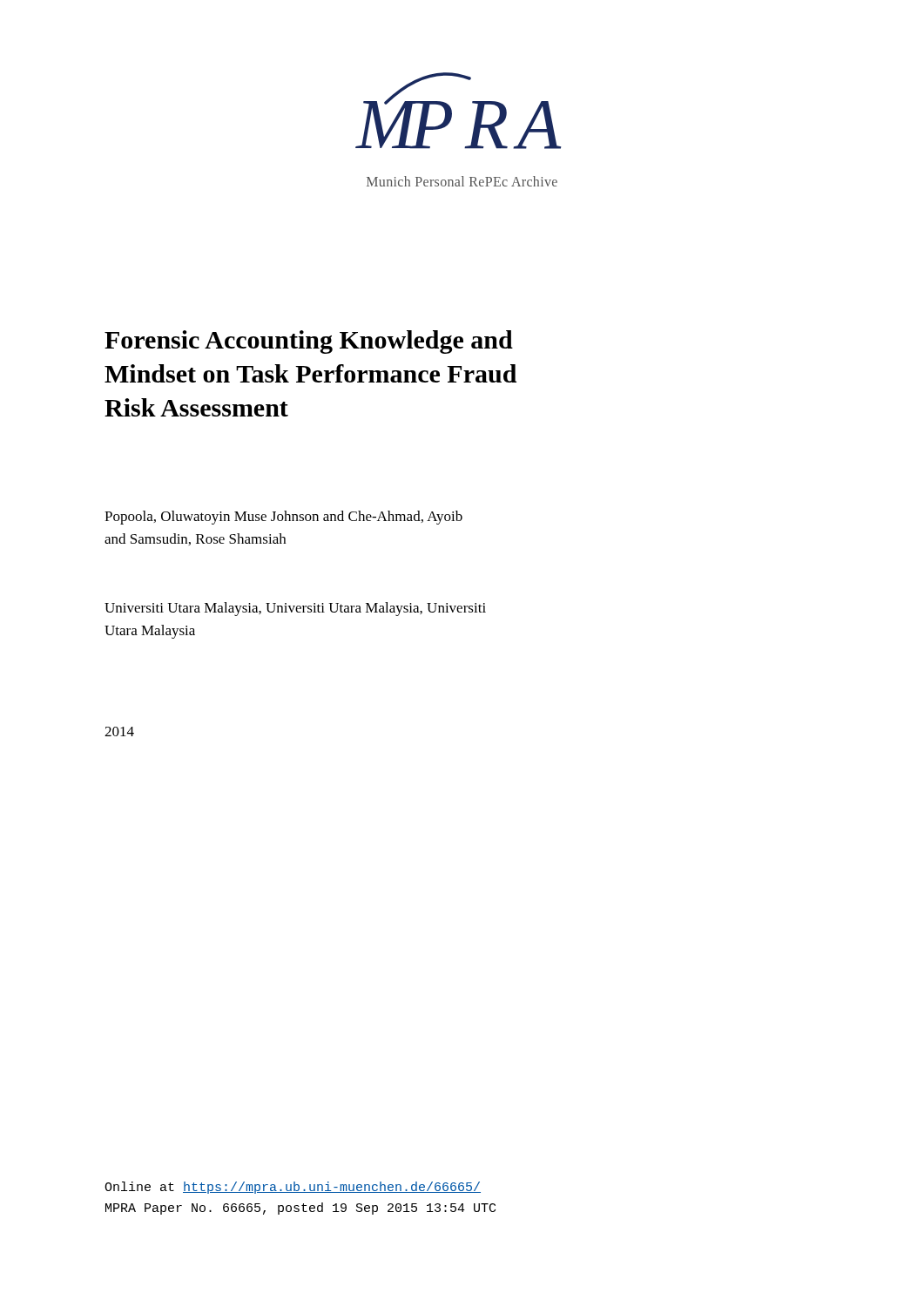Find the logo

click(462, 130)
